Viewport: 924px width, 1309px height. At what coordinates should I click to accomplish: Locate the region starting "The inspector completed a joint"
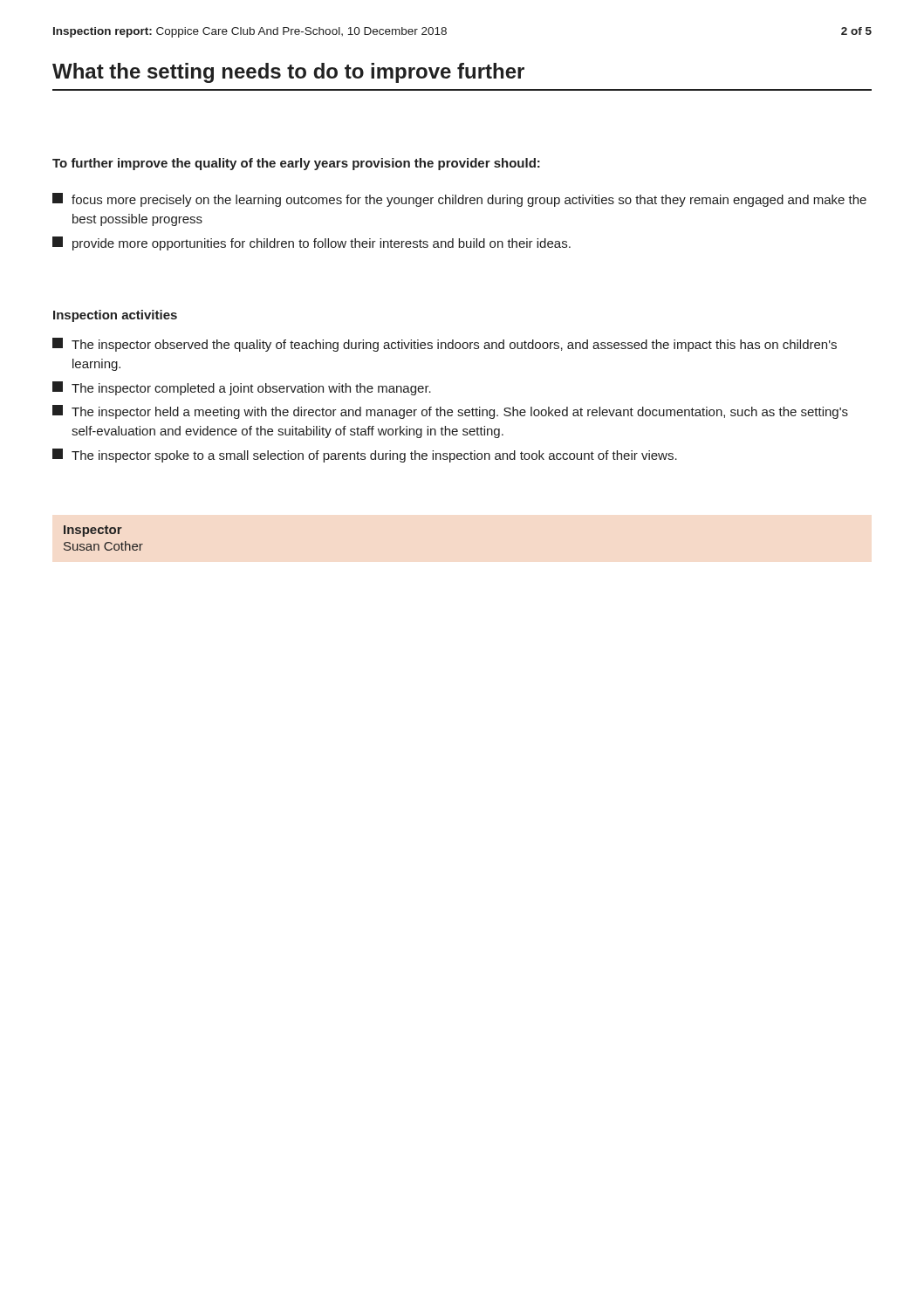tap(242, 388)
